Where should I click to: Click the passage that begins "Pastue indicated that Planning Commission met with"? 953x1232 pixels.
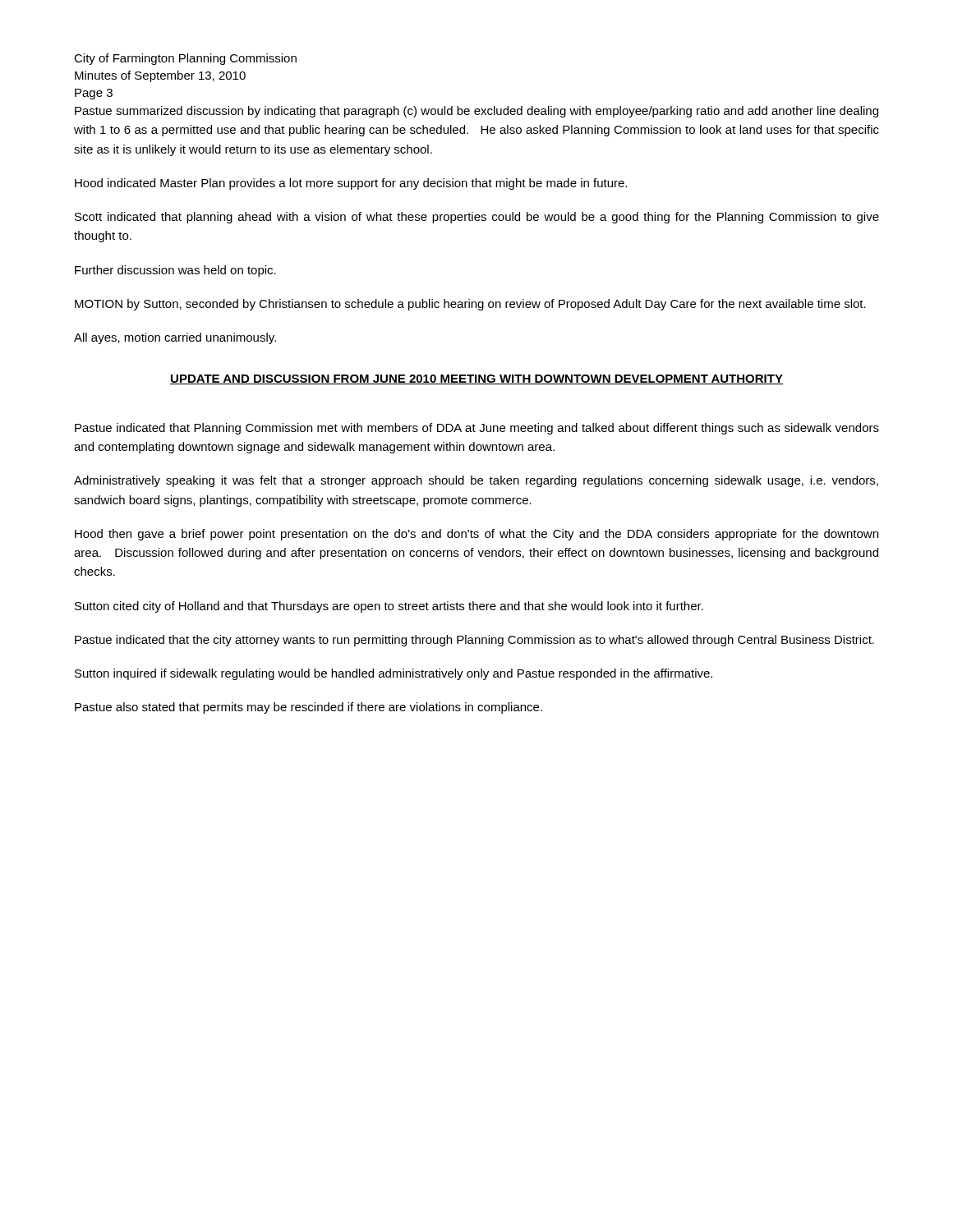click(x=476, y=437)
